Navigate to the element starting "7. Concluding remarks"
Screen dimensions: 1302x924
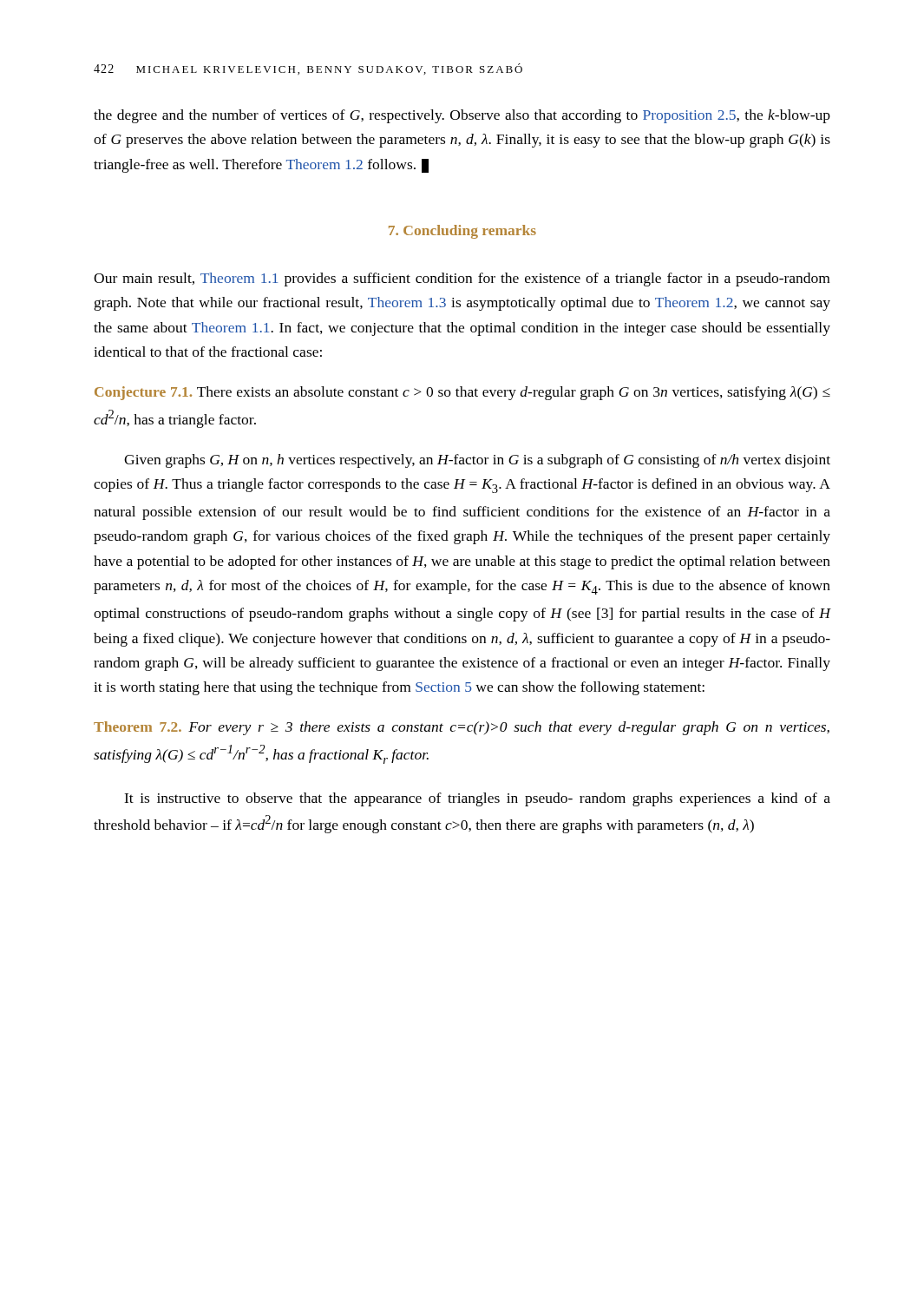462,230
